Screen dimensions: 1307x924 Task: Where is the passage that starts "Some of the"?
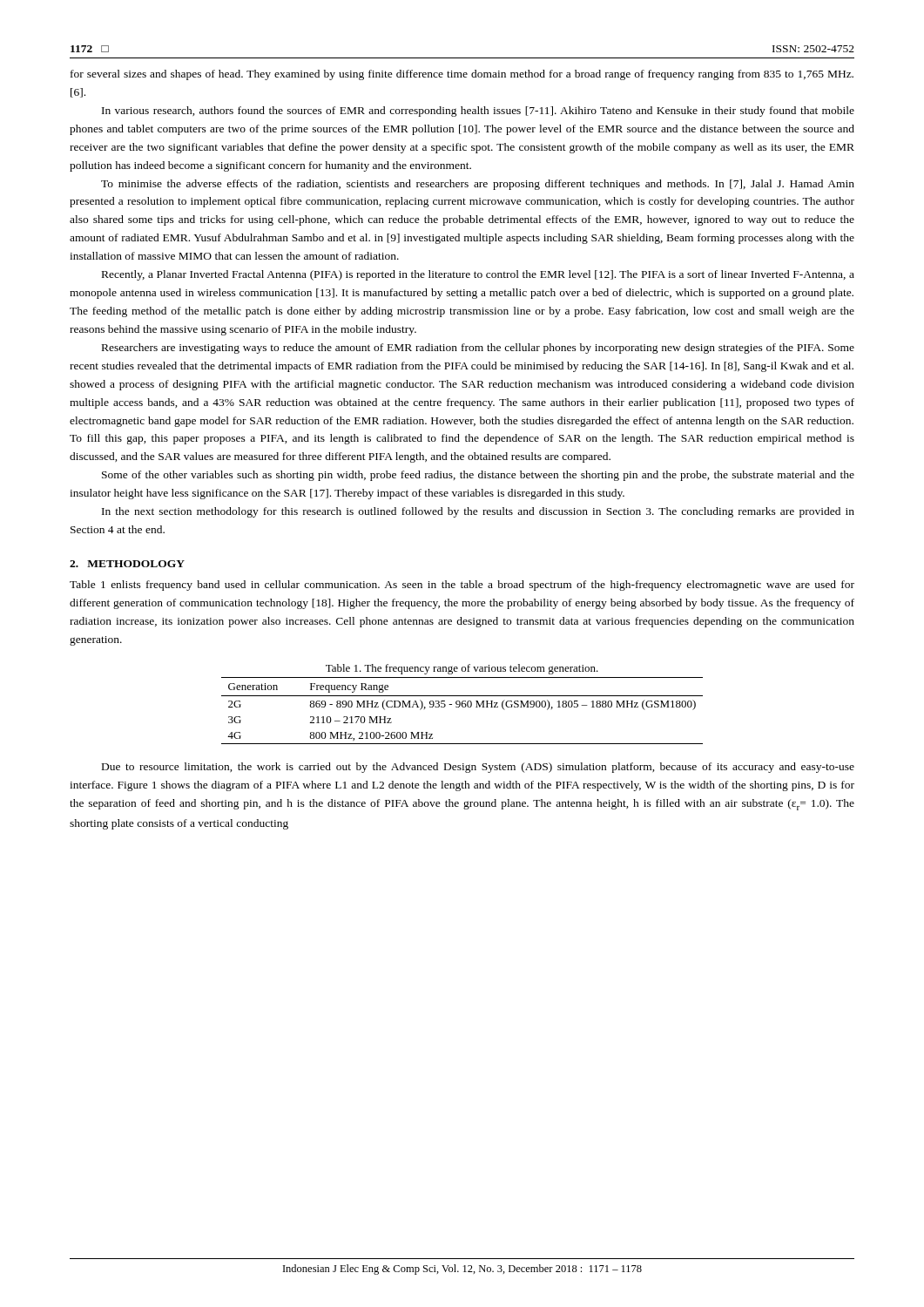coord(462,485)
